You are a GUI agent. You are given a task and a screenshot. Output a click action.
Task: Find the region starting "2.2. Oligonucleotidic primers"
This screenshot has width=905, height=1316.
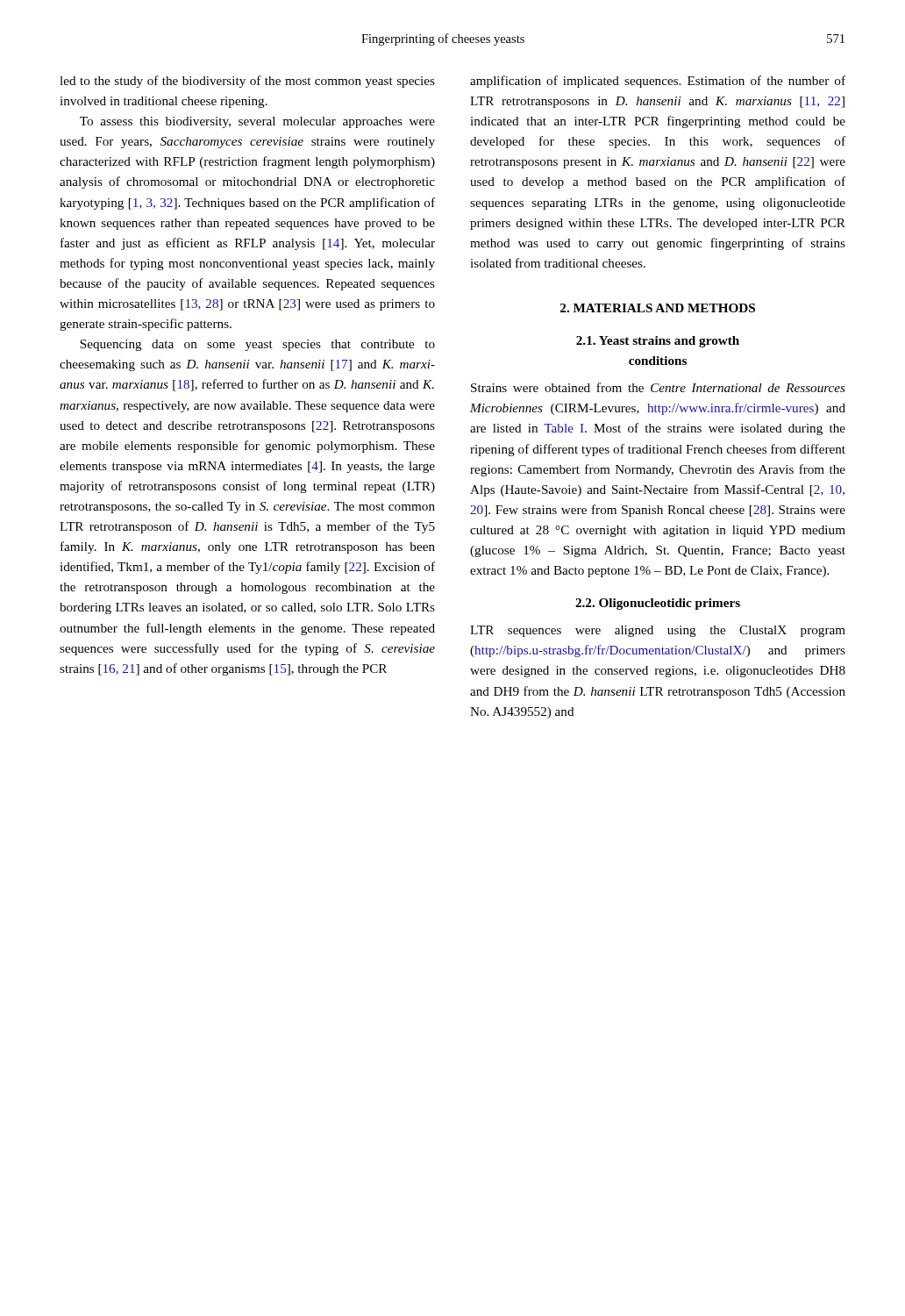pos(658,602)
